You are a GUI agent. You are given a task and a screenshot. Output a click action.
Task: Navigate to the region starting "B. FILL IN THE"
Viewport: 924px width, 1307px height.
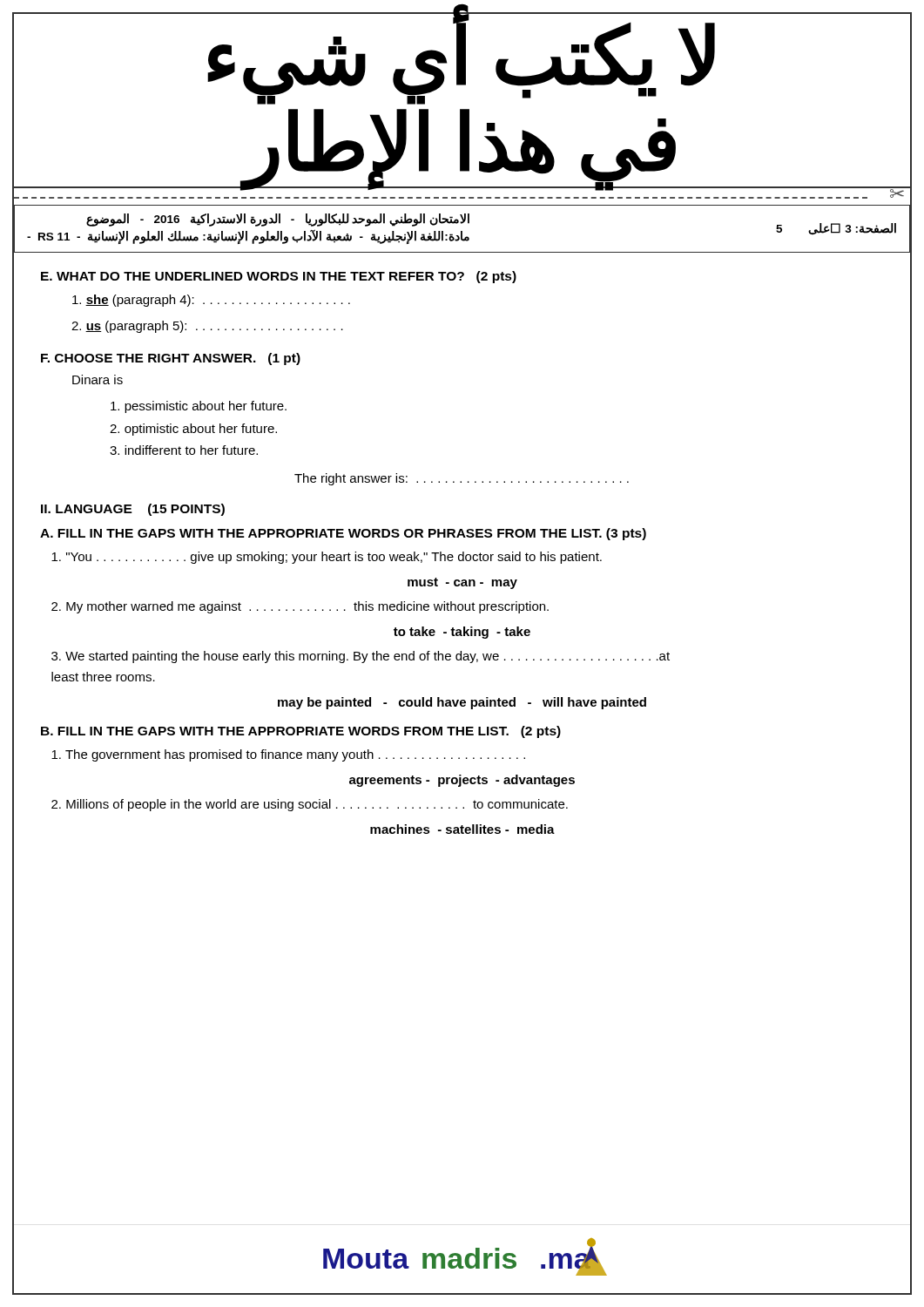point(301,730)
